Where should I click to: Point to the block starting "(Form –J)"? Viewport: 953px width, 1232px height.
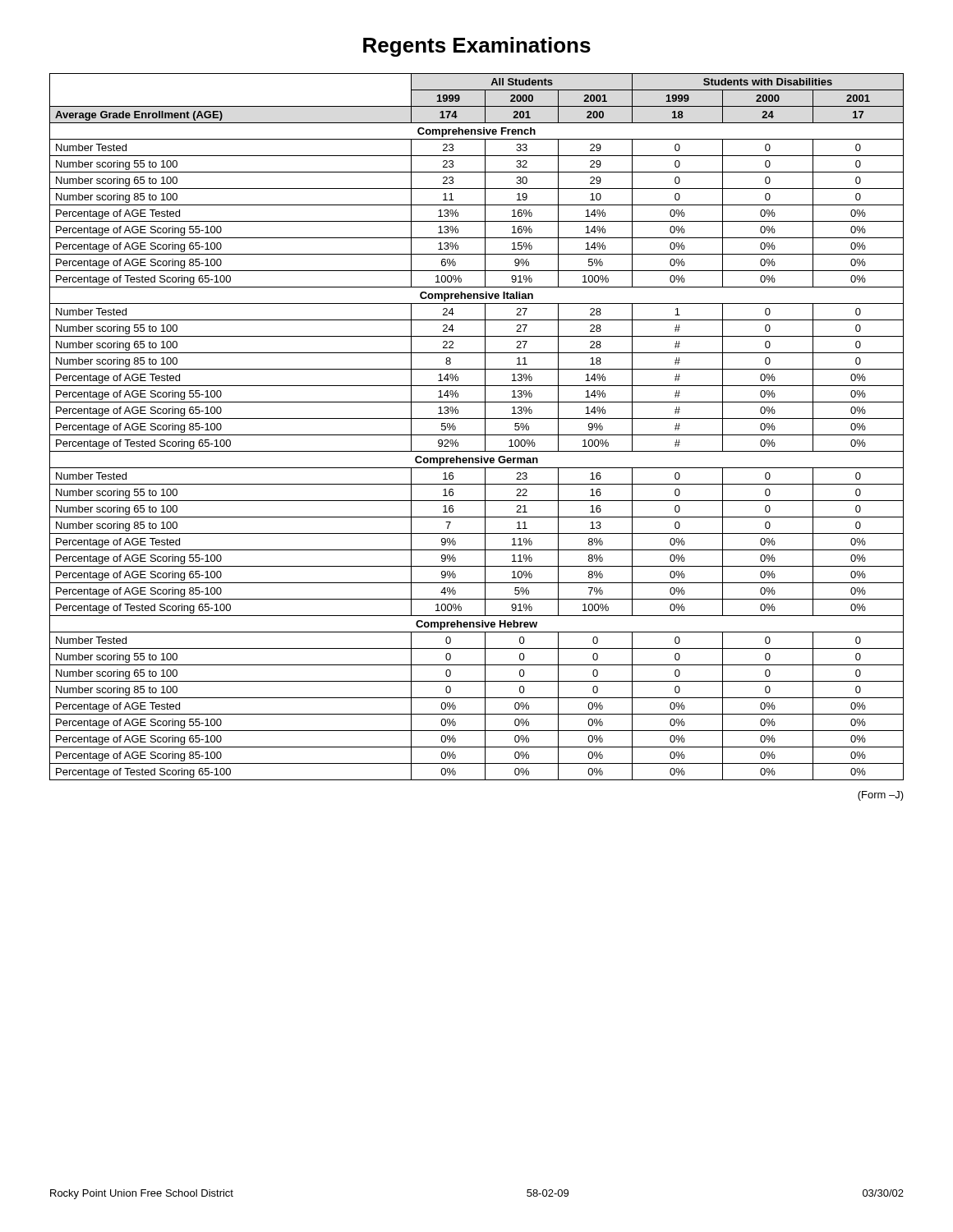click(x=881, y=795)
